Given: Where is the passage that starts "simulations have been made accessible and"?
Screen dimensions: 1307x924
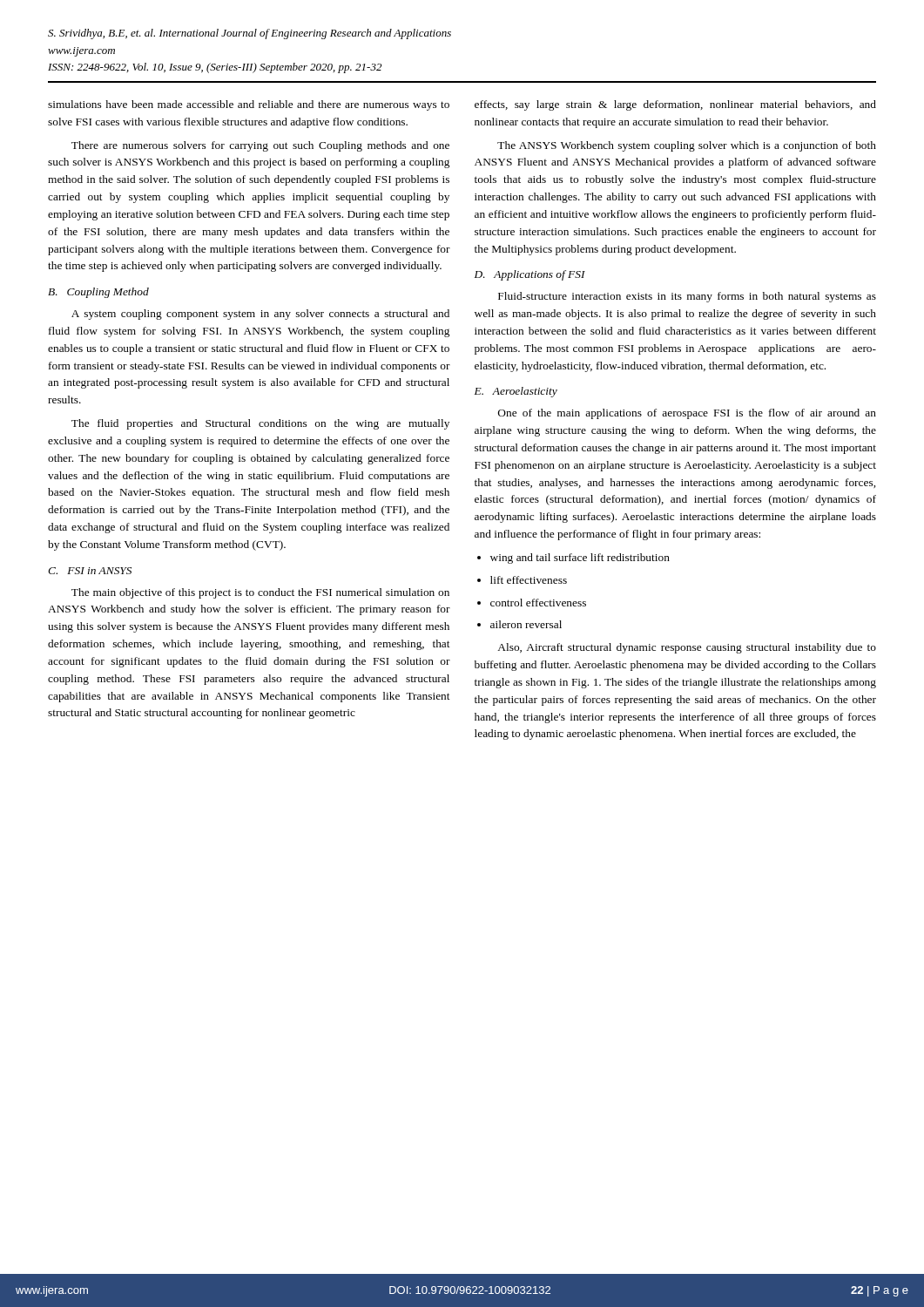Looking at the screenshot, I should point(249,185).
